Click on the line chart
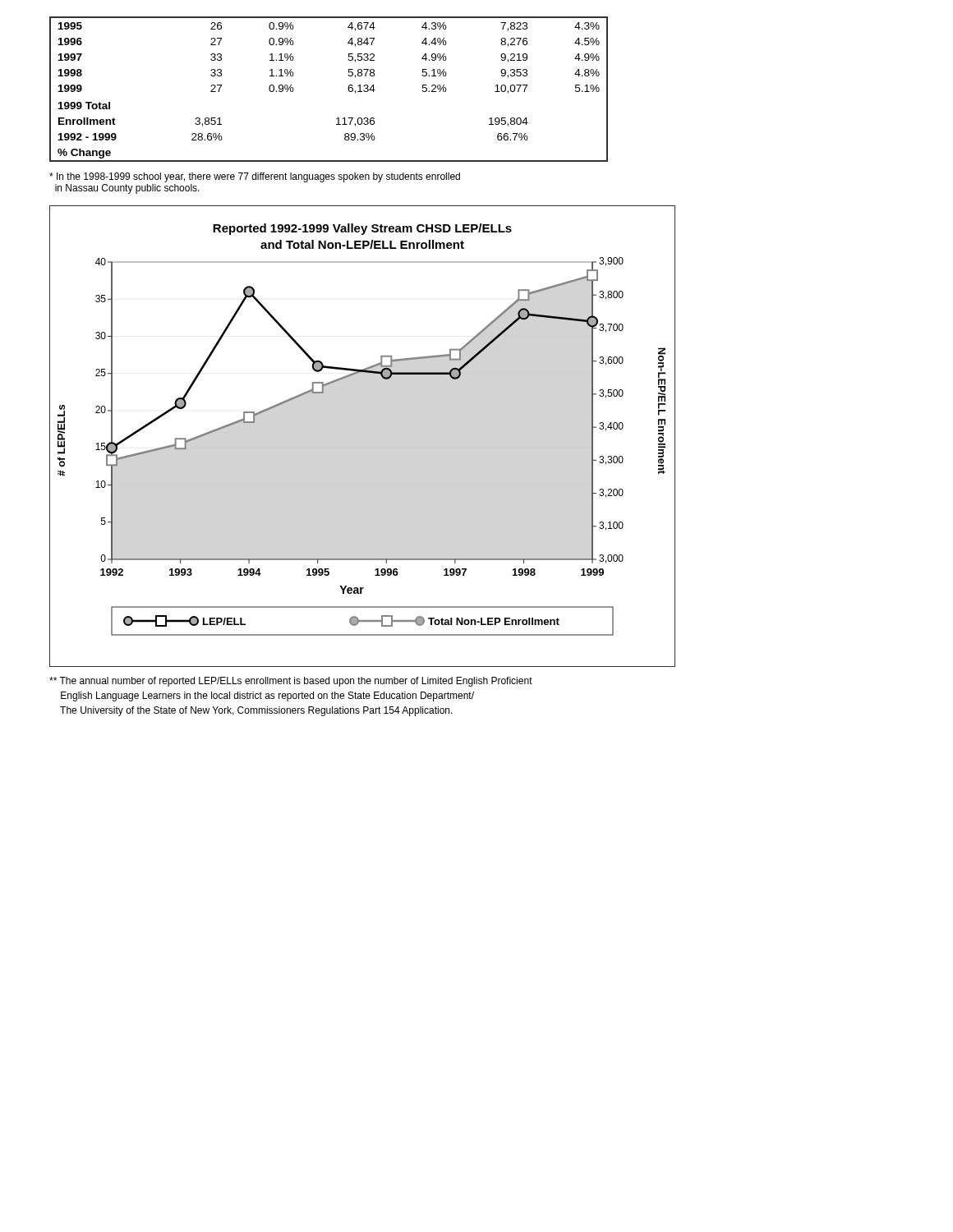The width and height of the screenshot is (953, 1232). point(362,436)
